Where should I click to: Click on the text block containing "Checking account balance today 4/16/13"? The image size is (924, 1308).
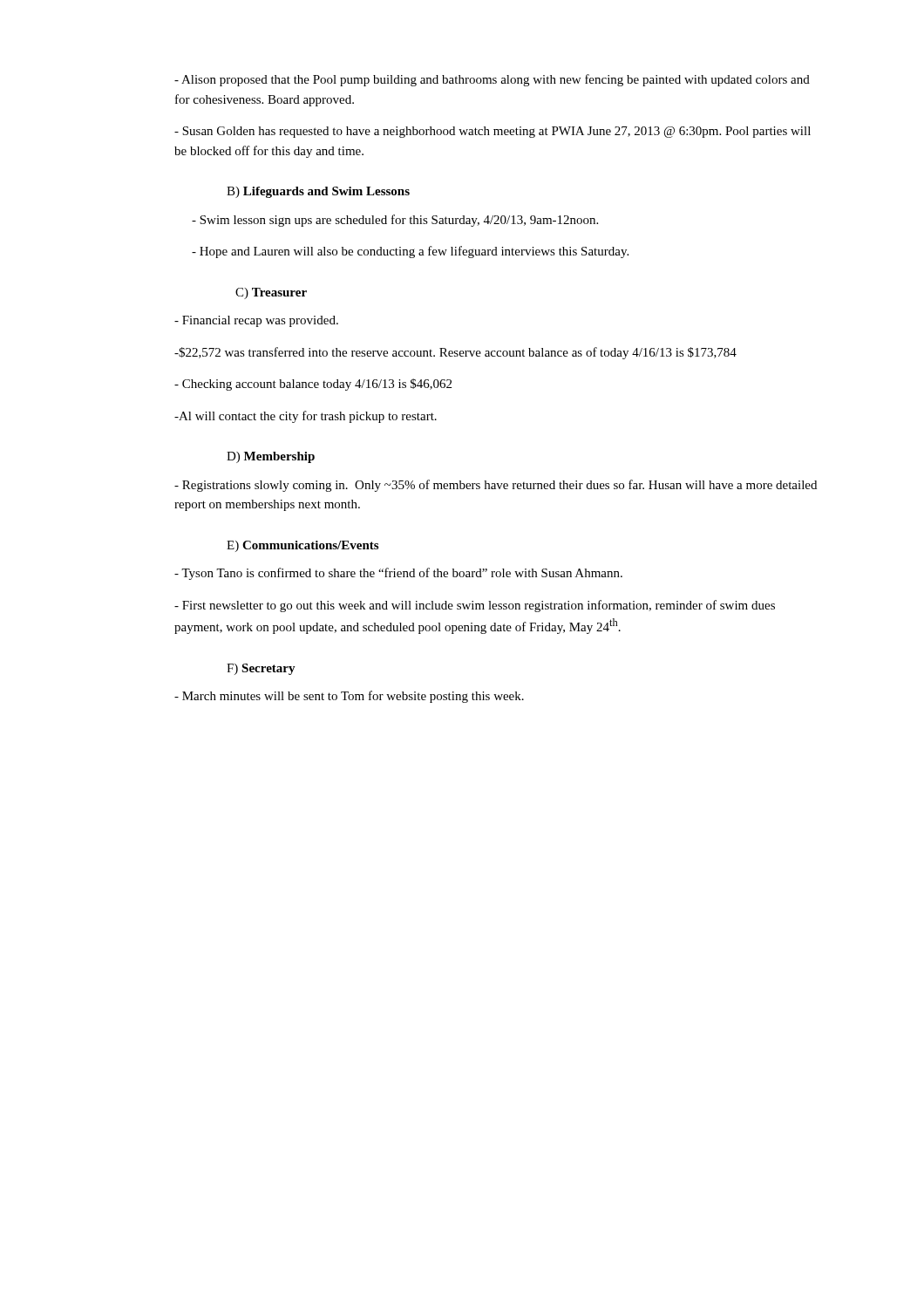click(x=313, y=384)
